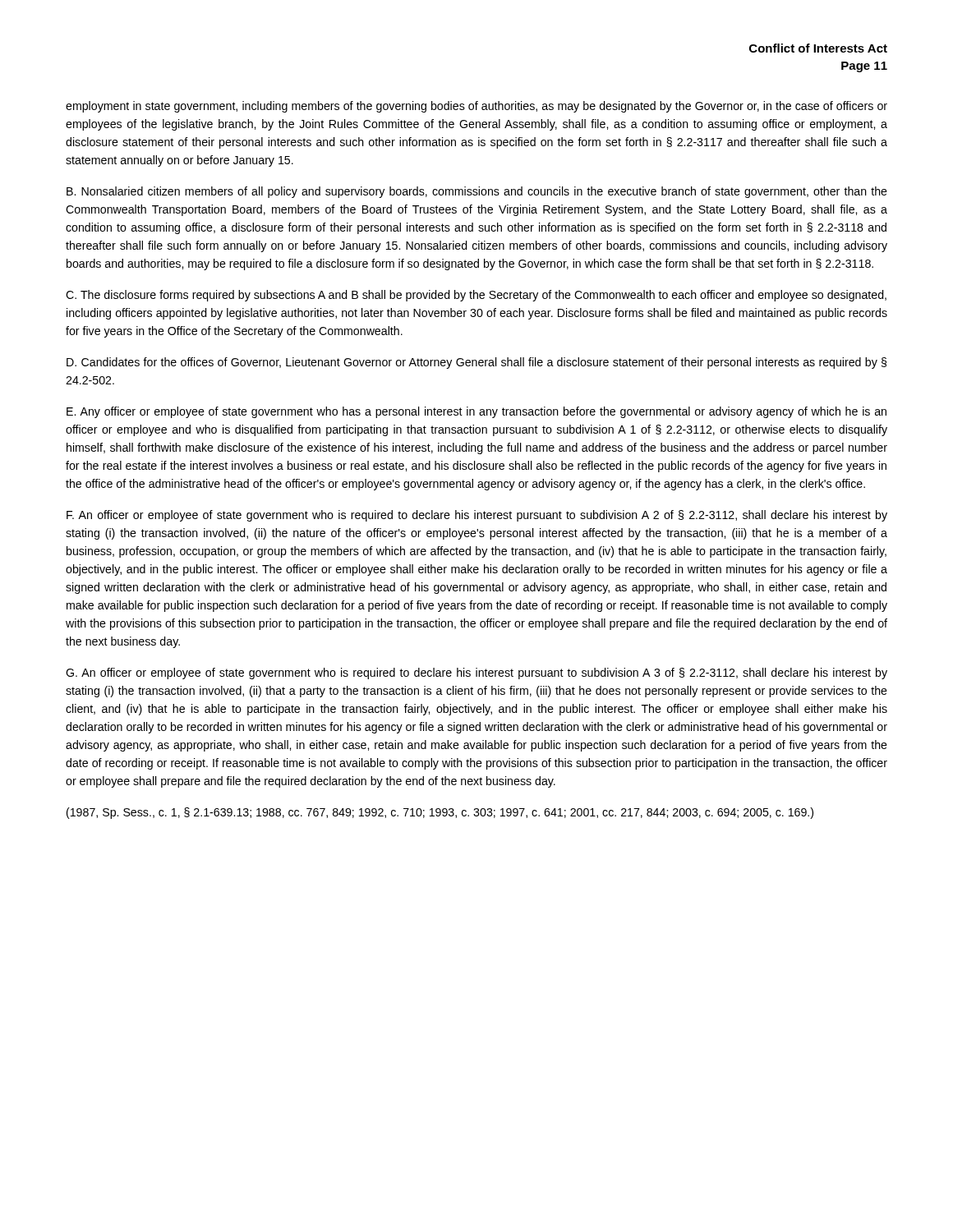953x1232 pixels.
Task: Locate the text block that reads "C. The disclosure"
Action: (x=476, y=313)
